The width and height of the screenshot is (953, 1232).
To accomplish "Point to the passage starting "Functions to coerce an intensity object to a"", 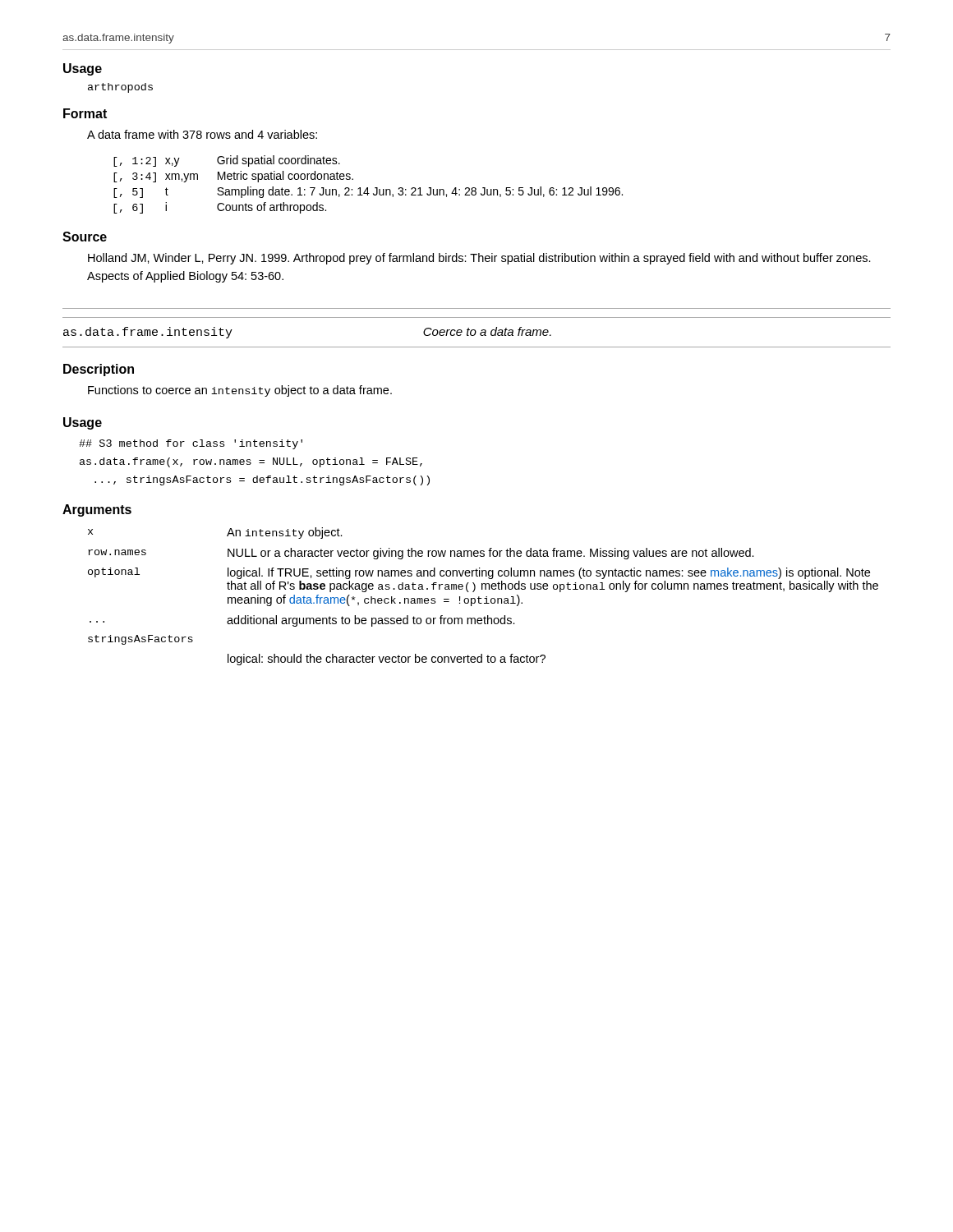I will pos(240,391).
